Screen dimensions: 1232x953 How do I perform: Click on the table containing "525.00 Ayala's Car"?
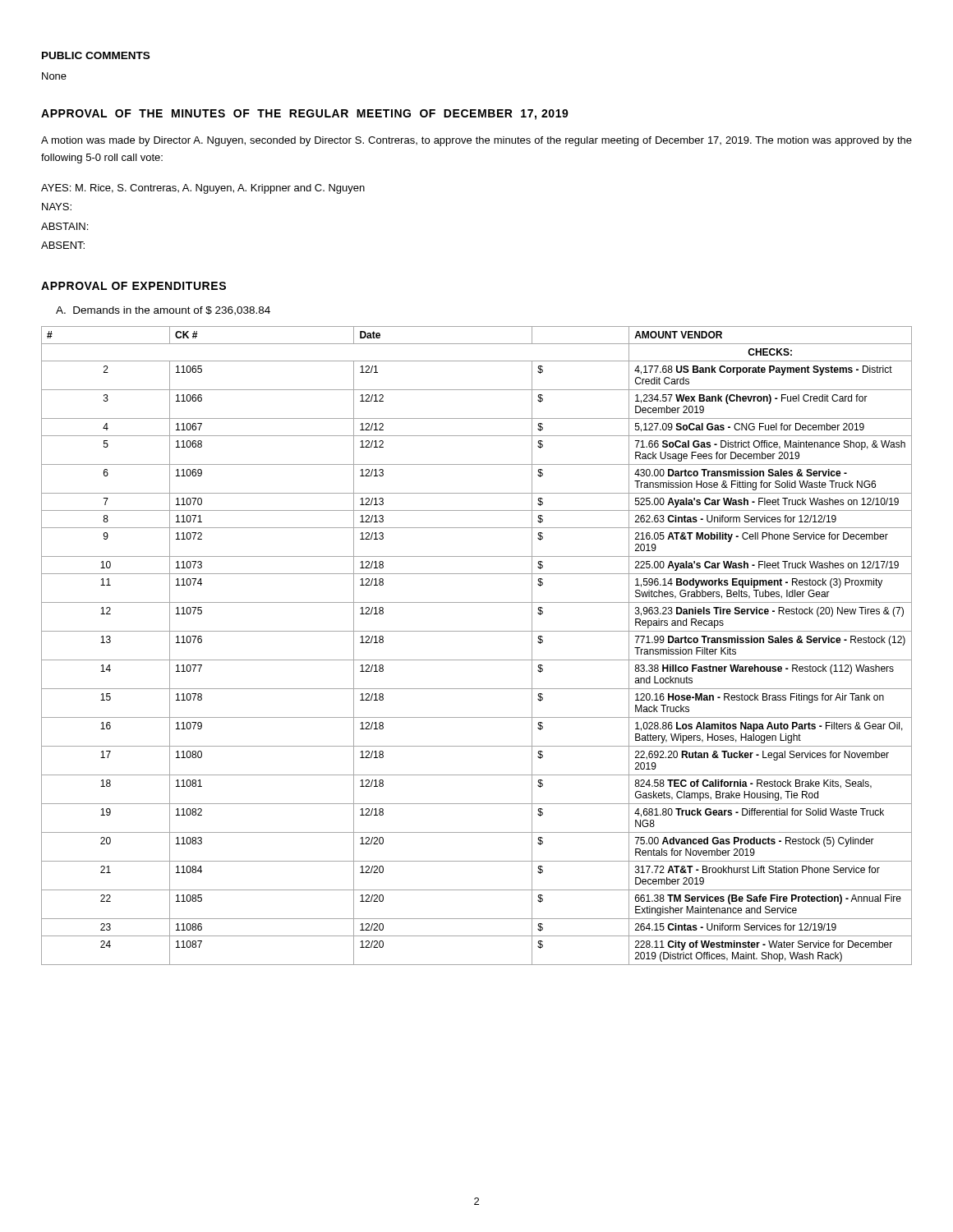tap(476, 646)
